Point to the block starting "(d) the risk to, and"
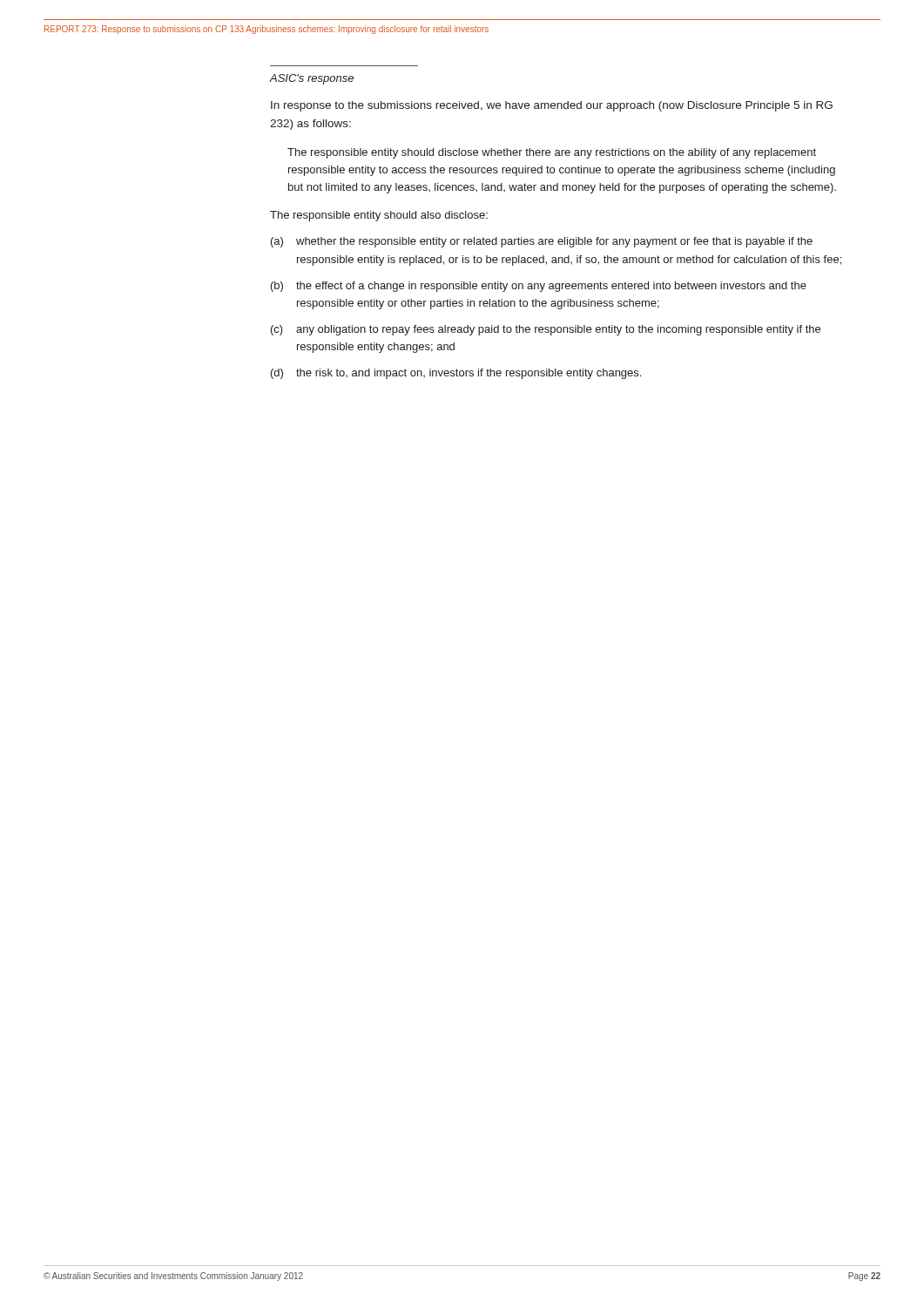The width and height of the screenshot is (924, 1307). (x=562, y=373)
